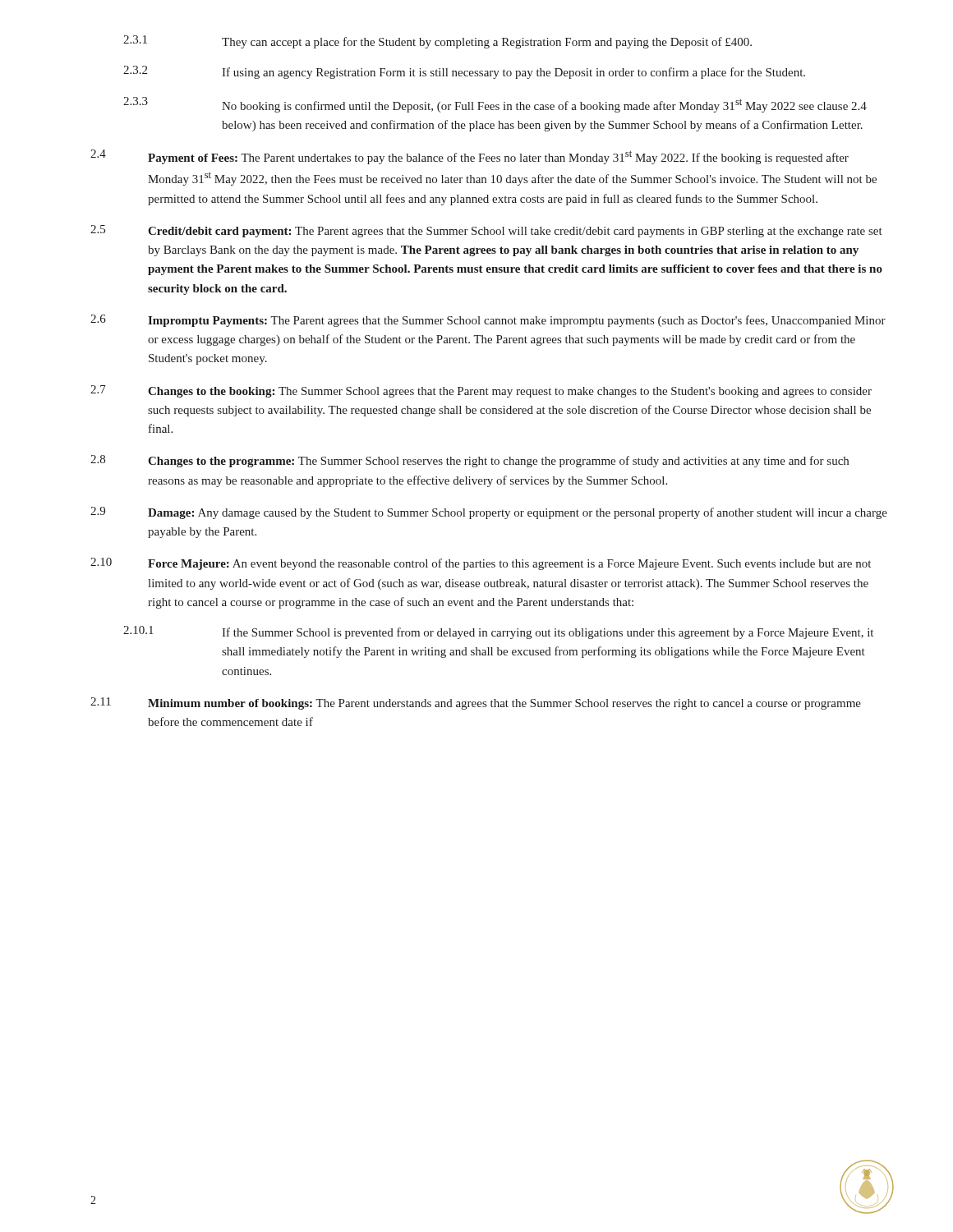The height and width of the screenshot is (1232, 953).
Task: Click the passage that begins "2.11 Minimum number of bookings:"
Action: tap(489, 713)
